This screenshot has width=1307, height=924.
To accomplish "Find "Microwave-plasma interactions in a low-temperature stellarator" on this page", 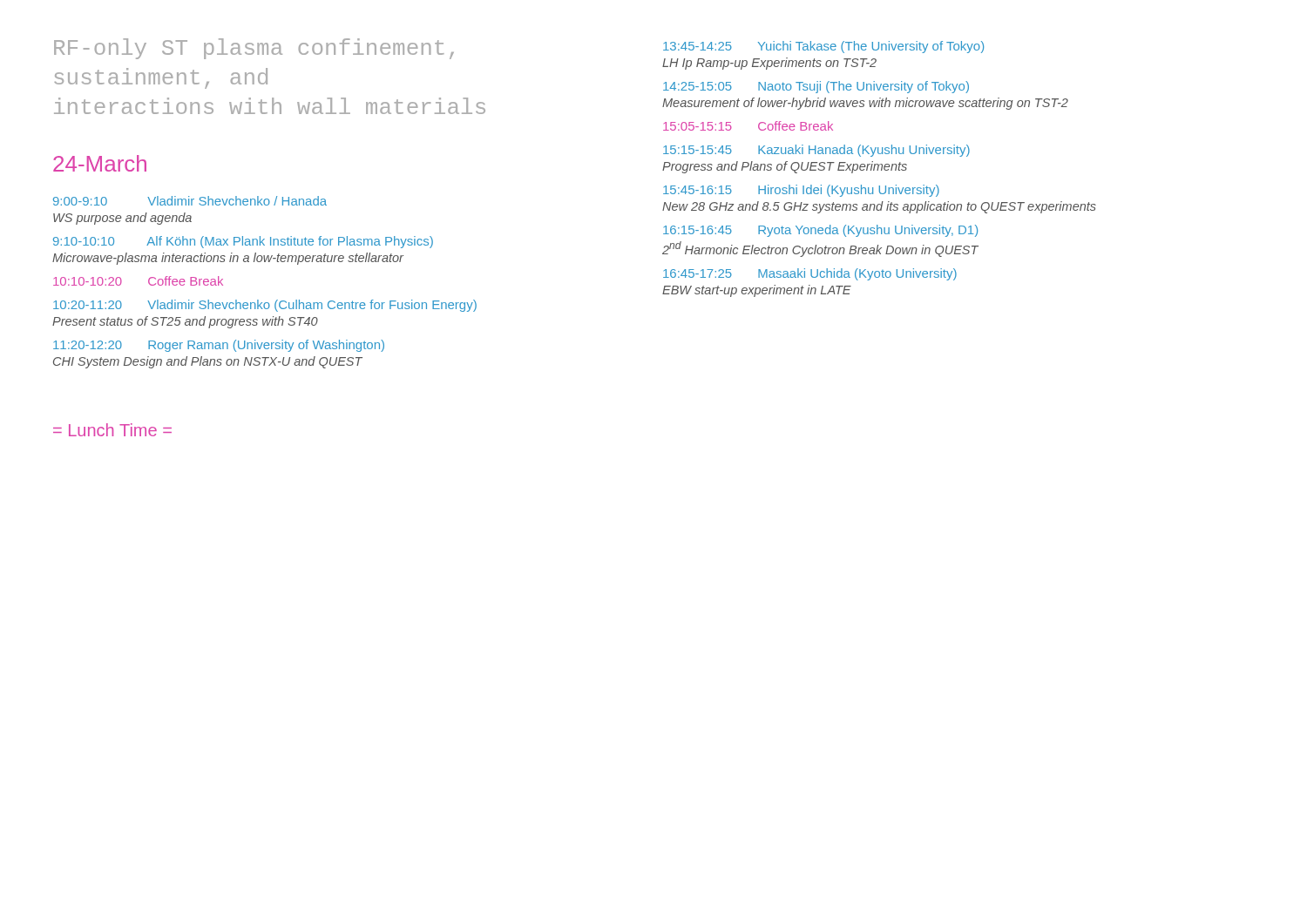I will 322,258.
